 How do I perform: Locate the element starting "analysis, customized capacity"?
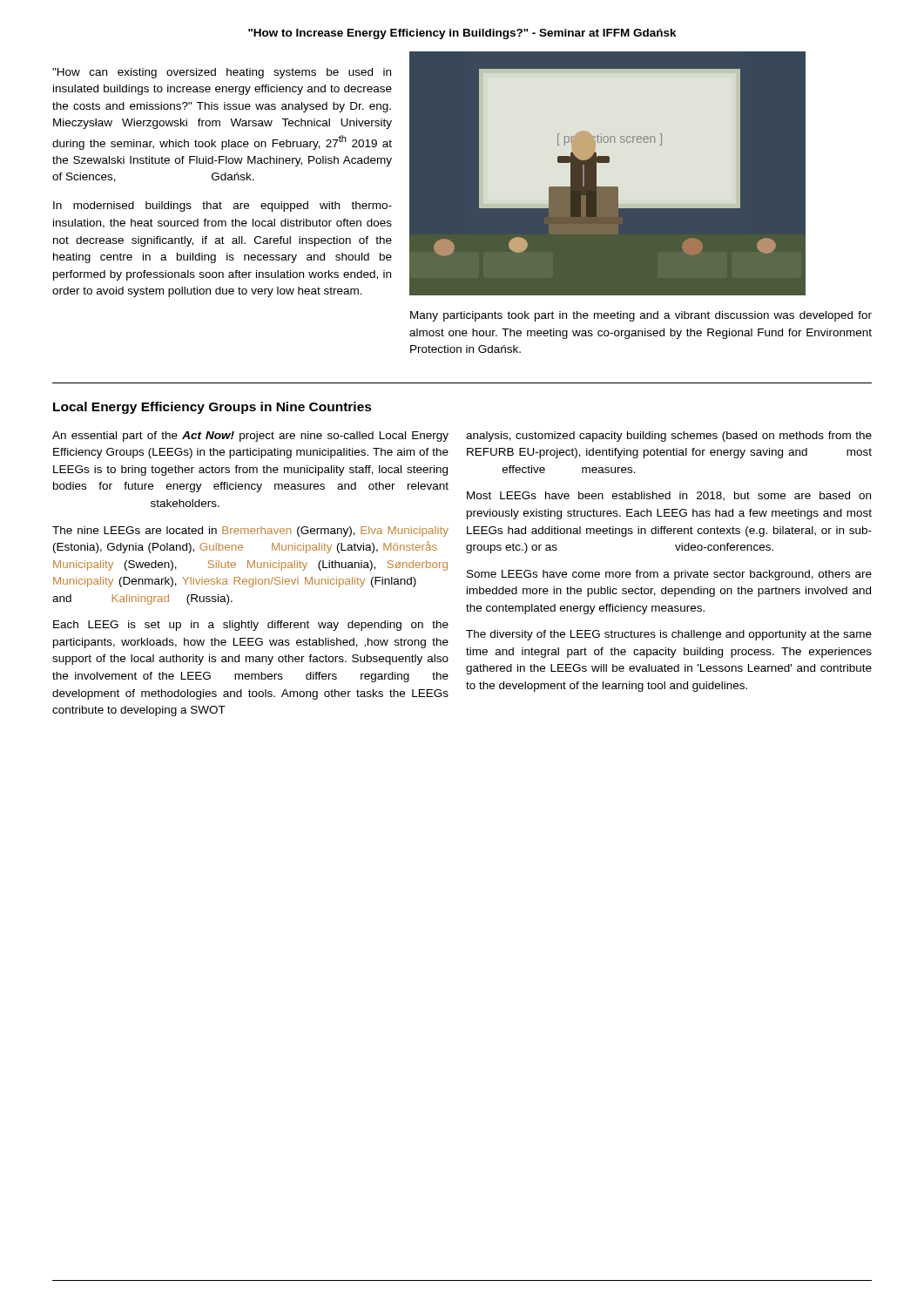click(x=669, y=452)
